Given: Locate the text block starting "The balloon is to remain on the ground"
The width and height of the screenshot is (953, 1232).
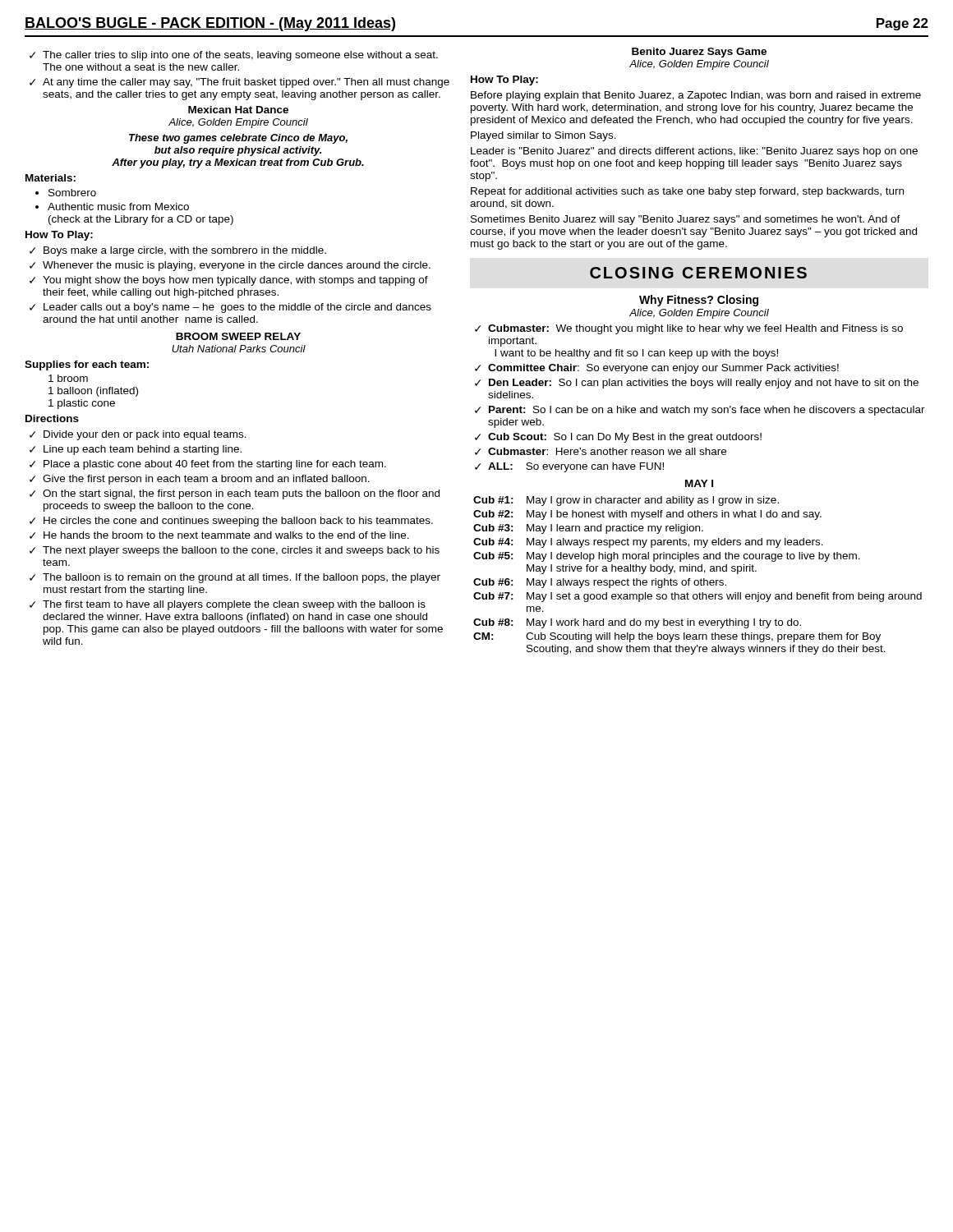Looking at the screenshot, I should [242, 583].
